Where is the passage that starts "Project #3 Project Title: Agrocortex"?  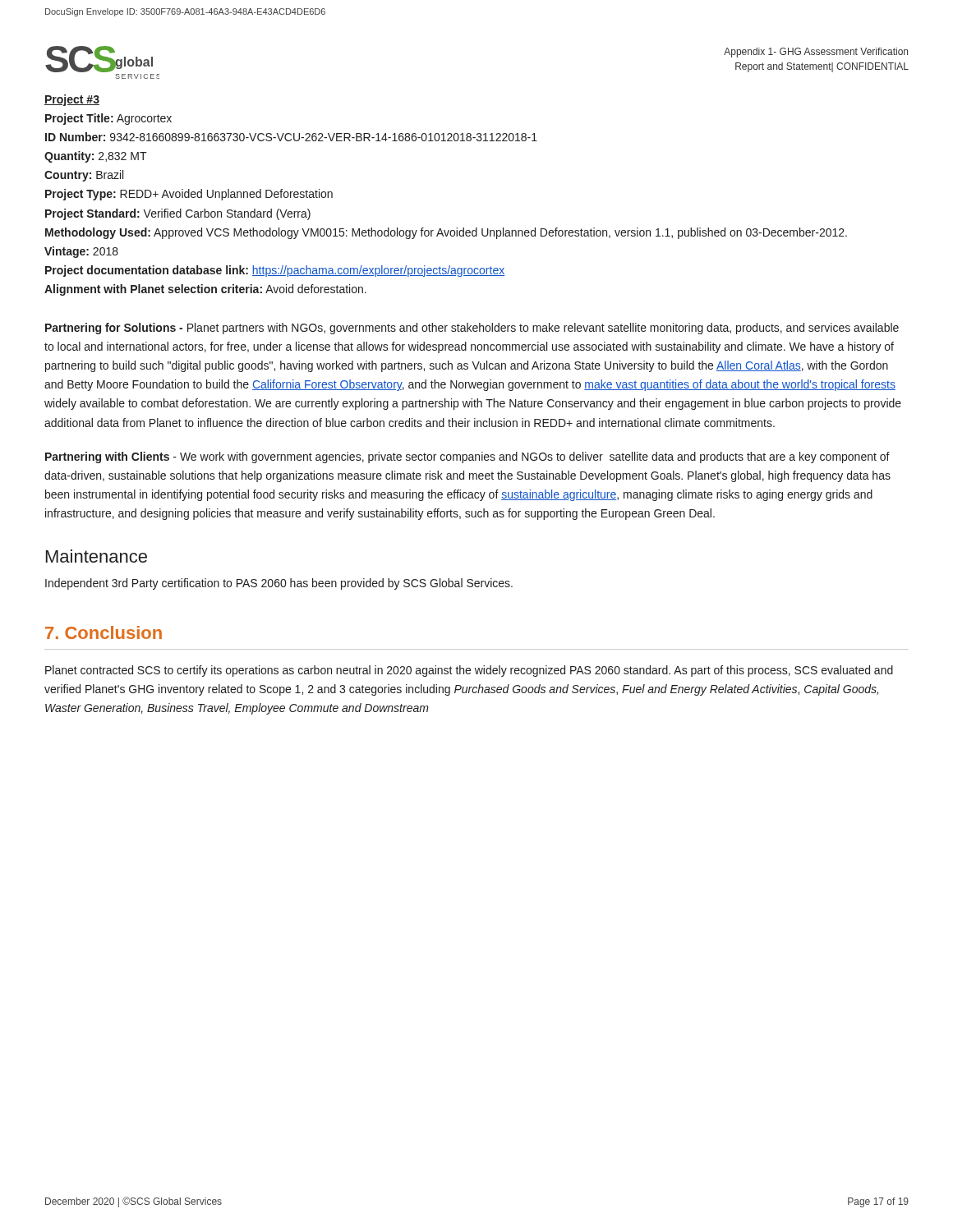[x=72, y=100]
